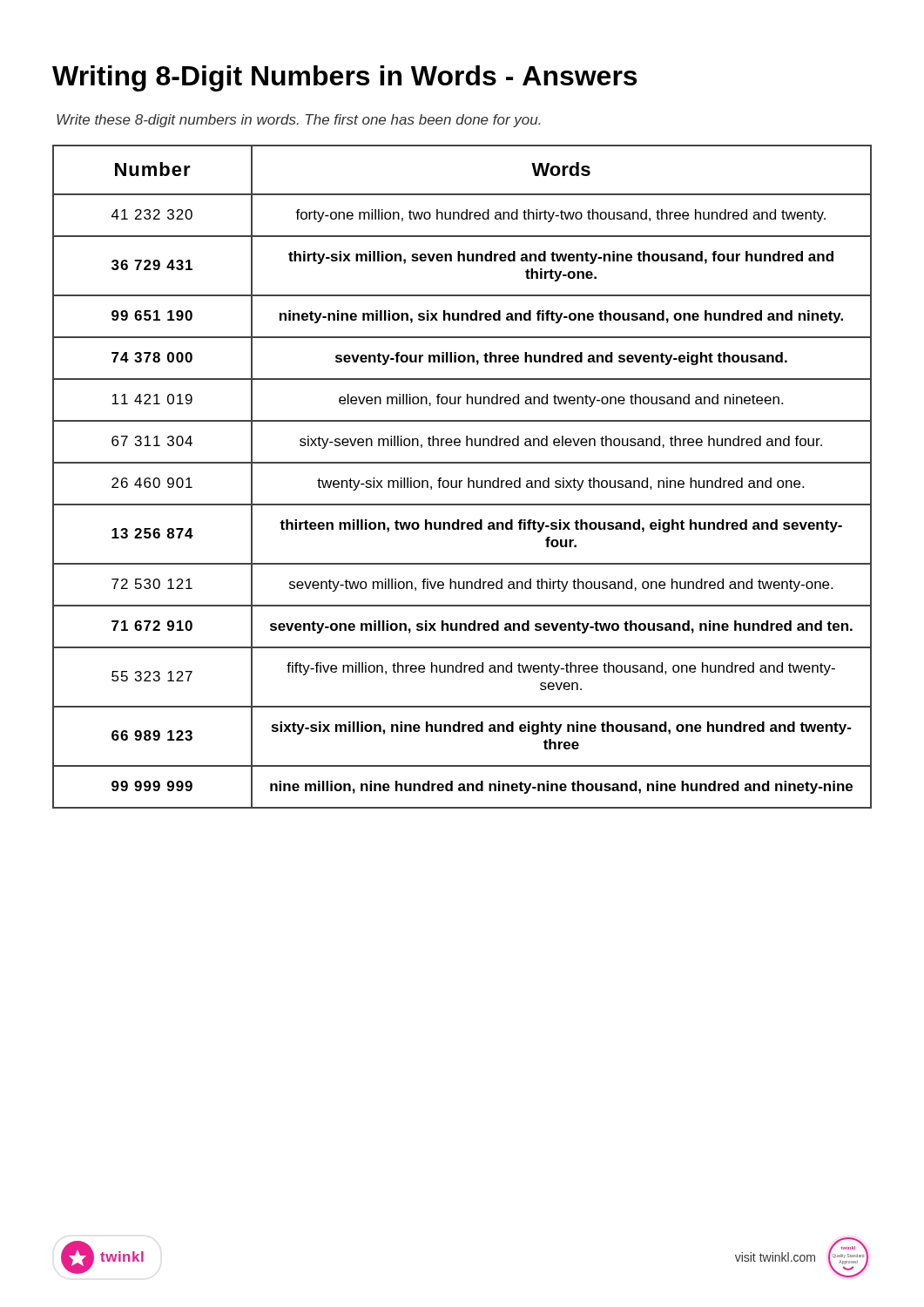
Task: Select the table that reads "11 421 019"
Action: pos(462,477)
